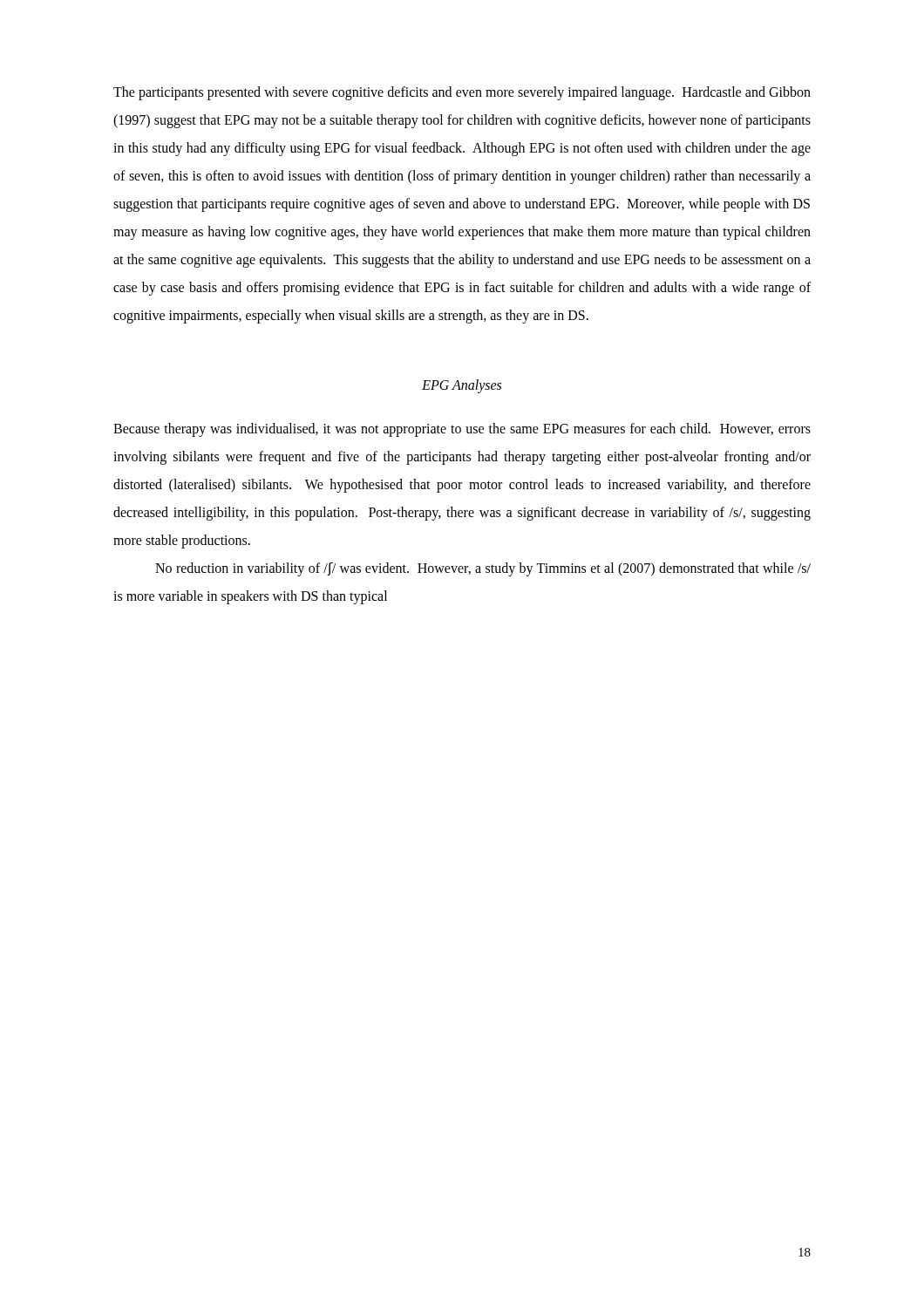924x1308 pixels.
Task: Point to "EPG Analyses"
Action: coord(462,385)
